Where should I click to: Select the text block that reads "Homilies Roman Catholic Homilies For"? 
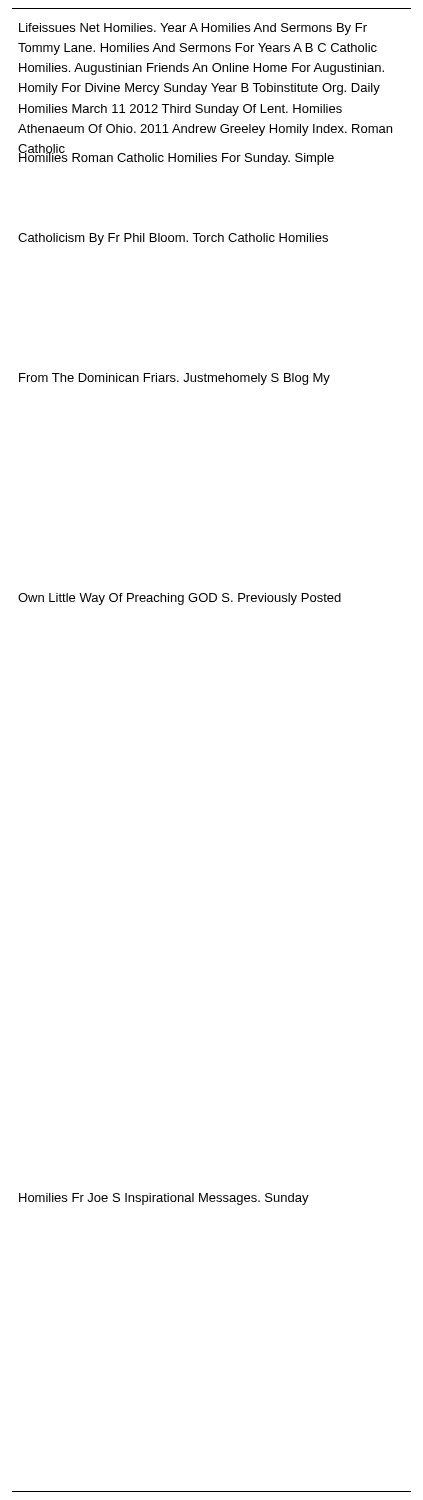tap(176, 158)
